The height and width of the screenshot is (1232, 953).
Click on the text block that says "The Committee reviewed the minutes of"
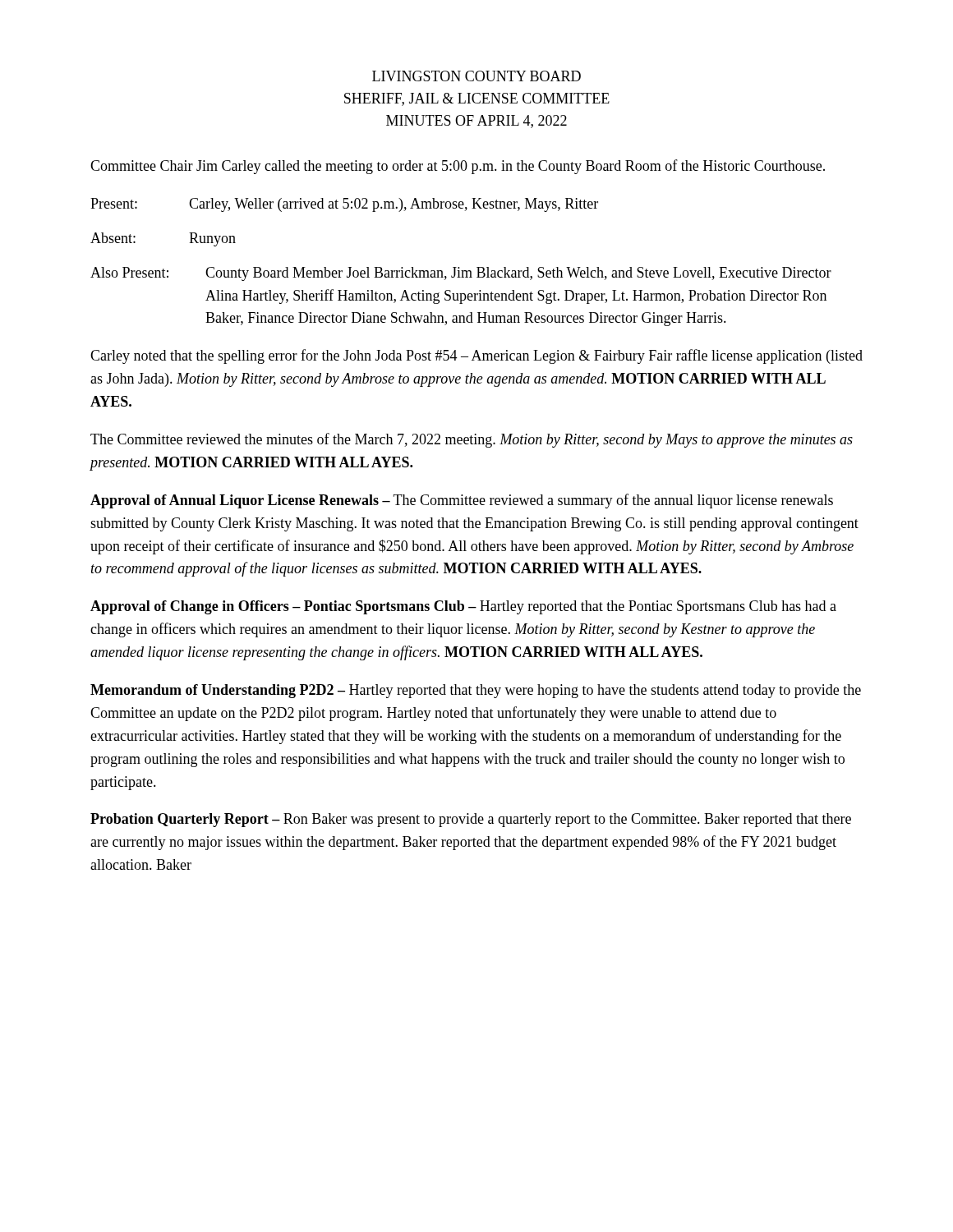pos(472,451)
